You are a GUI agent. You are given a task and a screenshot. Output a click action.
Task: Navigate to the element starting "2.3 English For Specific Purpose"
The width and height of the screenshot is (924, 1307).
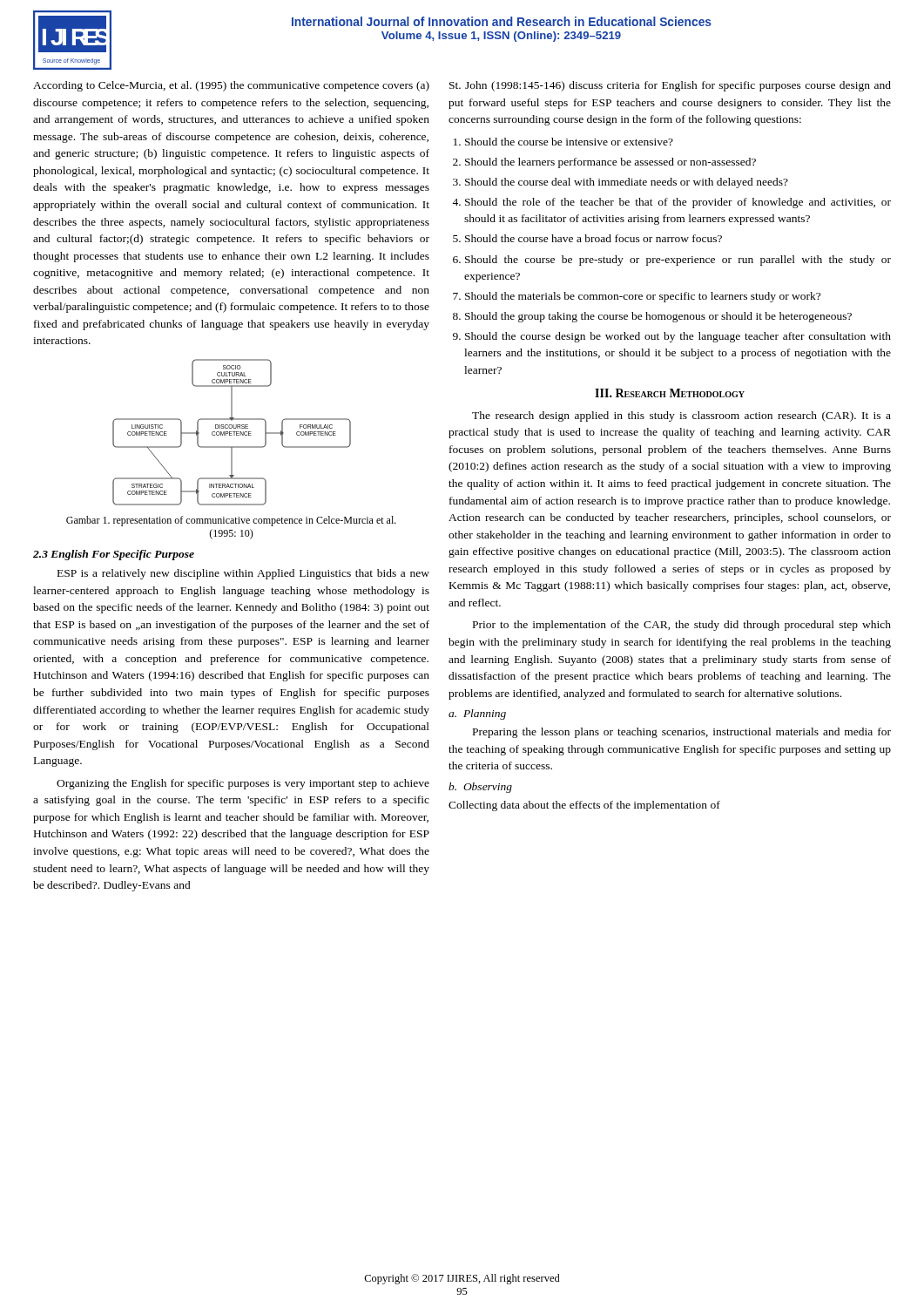pyautogui.click(x=114, y=554)
